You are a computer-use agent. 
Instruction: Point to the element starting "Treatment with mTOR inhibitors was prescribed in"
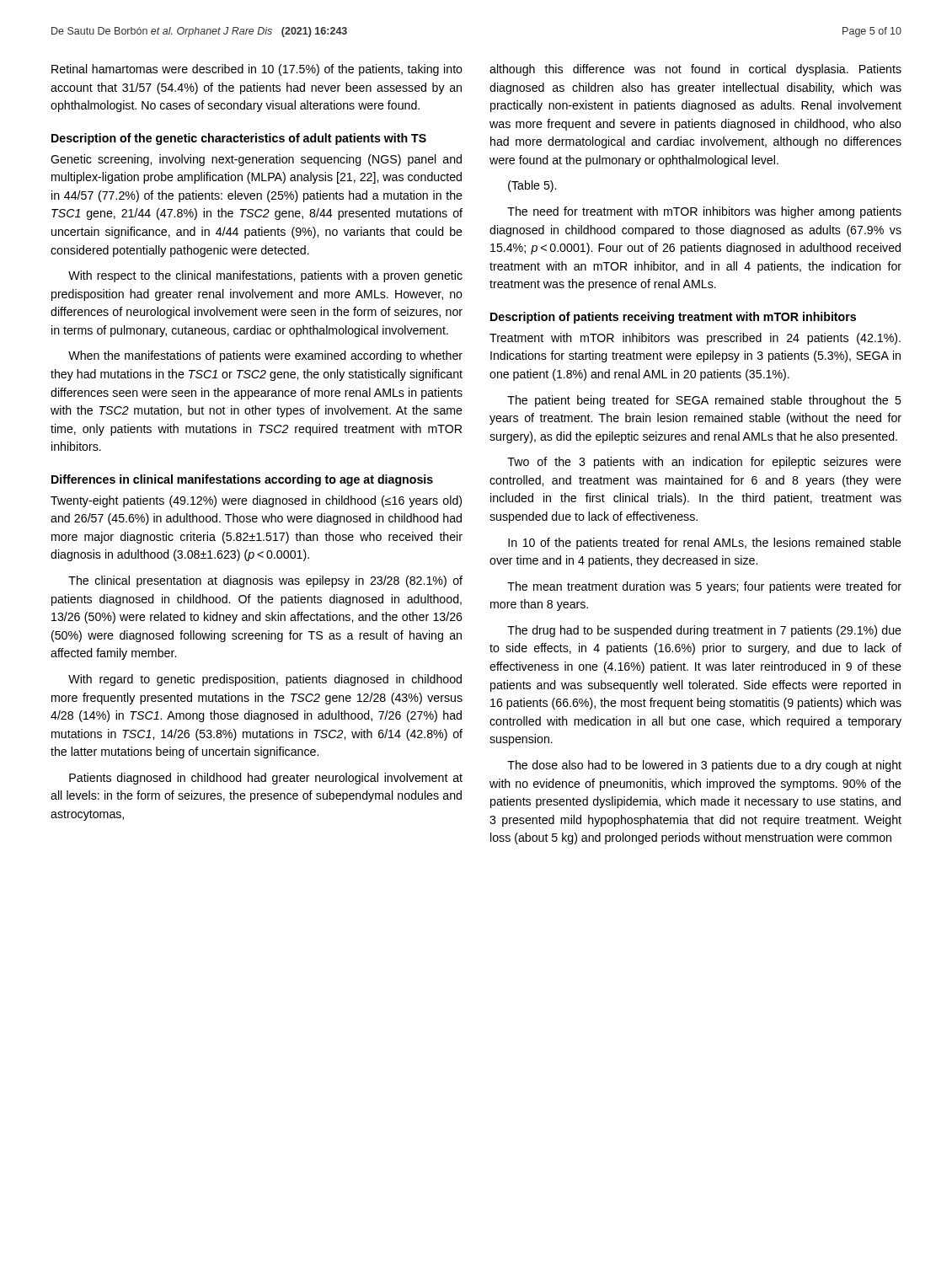tap(695, 357)
